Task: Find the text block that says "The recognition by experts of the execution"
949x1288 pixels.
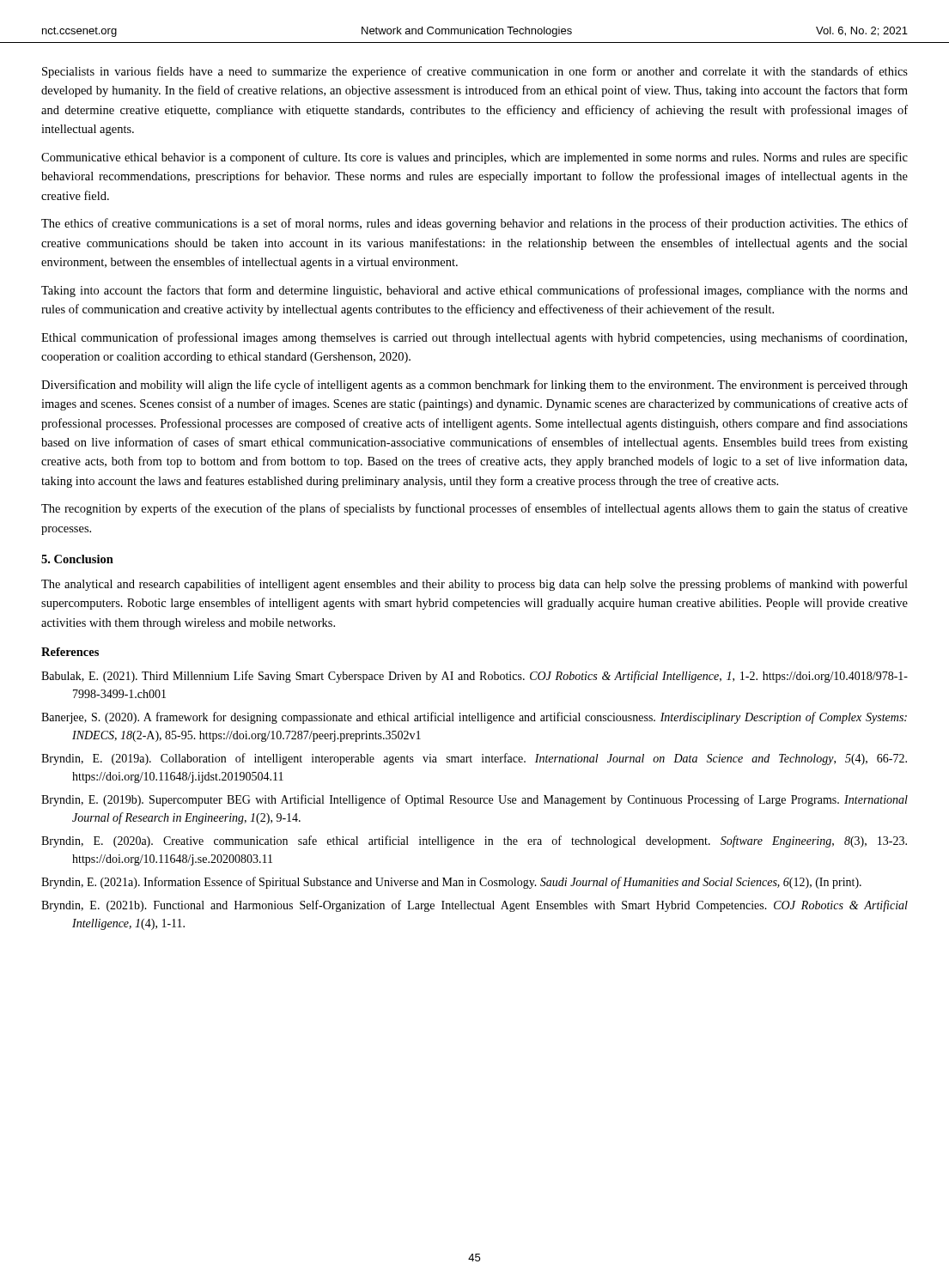Action: click(474, 518)
